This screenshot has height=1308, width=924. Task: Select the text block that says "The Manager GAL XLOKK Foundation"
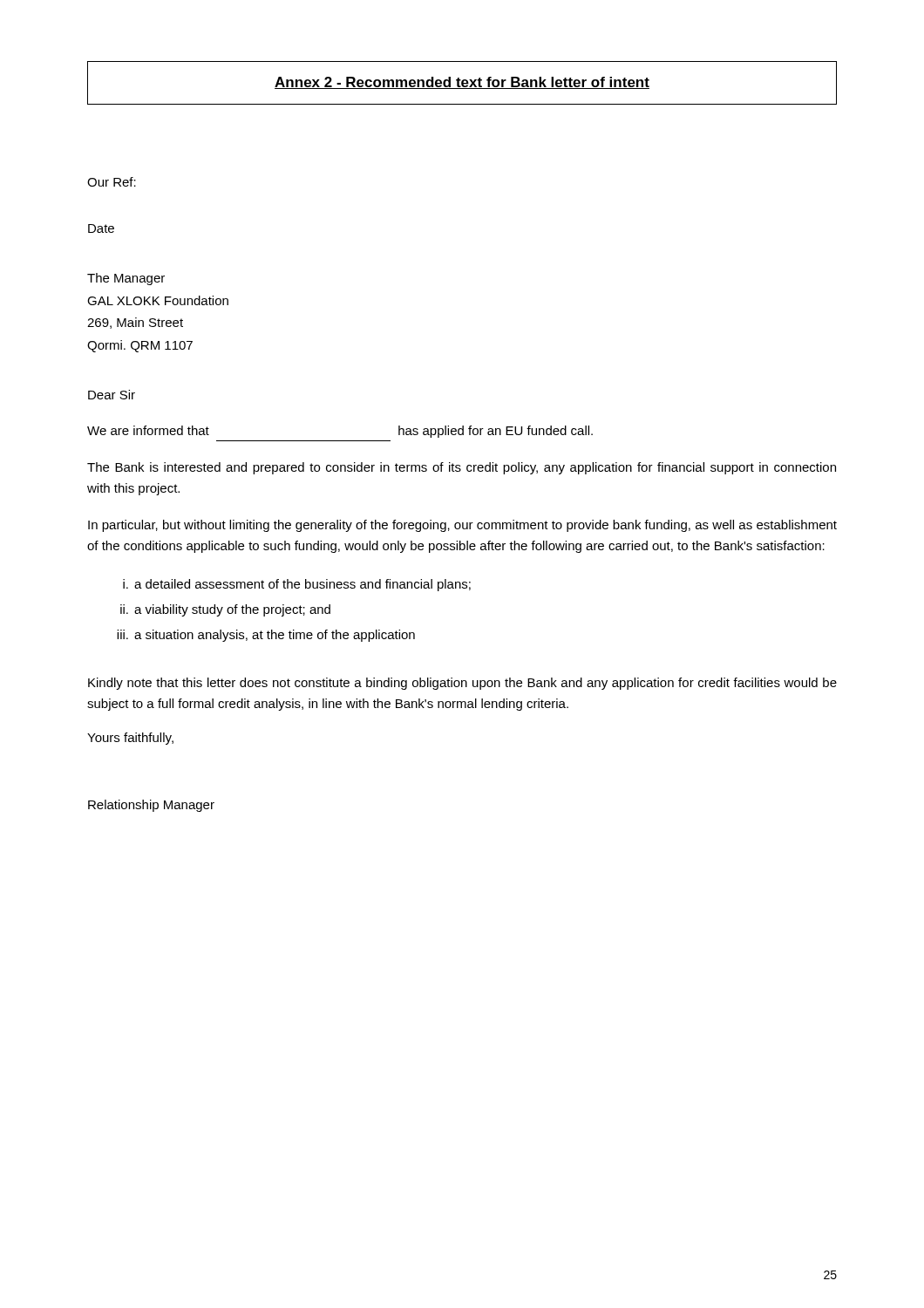tap(158, 311)
